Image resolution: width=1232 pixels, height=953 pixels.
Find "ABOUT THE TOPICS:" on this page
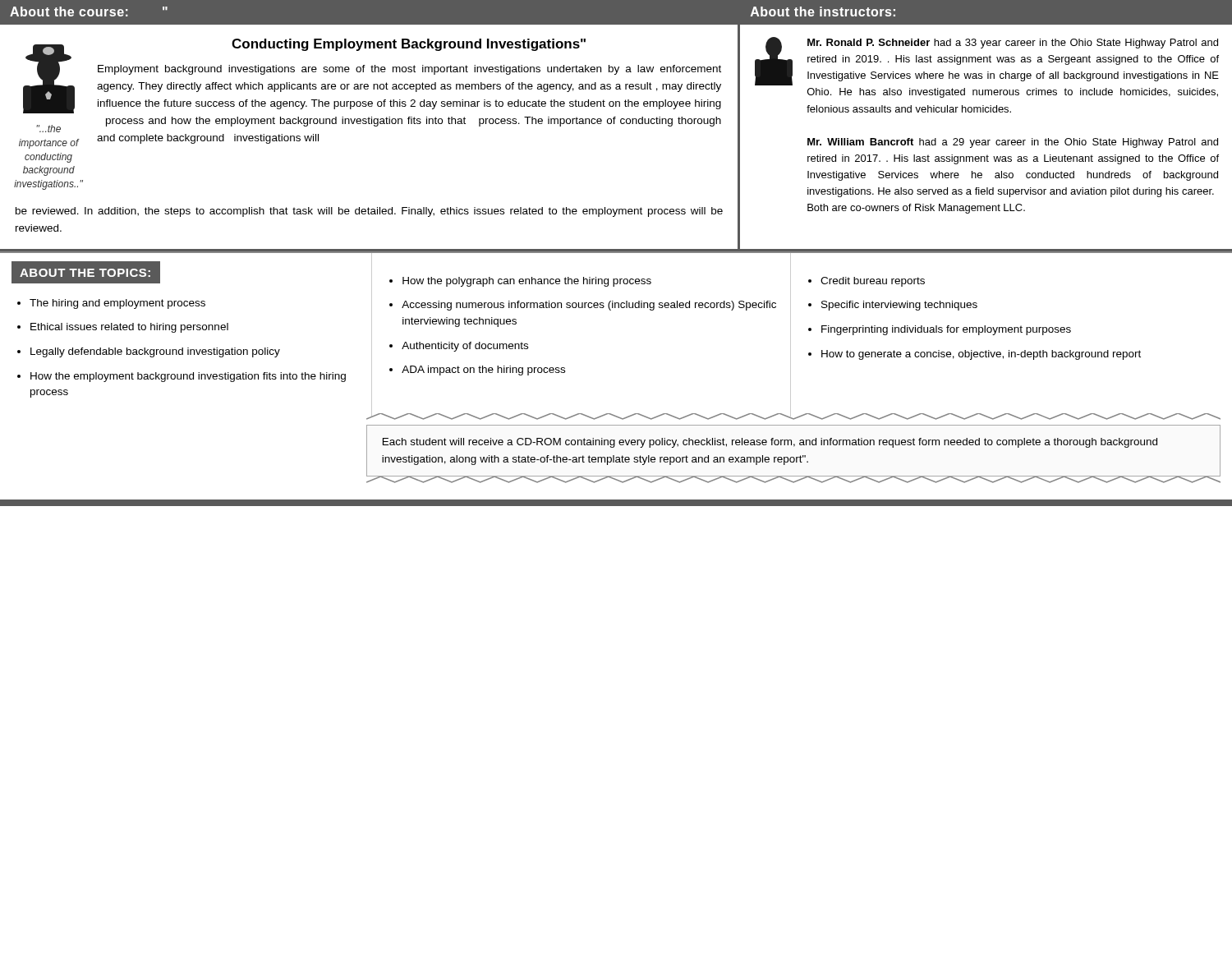pos(86,272)
